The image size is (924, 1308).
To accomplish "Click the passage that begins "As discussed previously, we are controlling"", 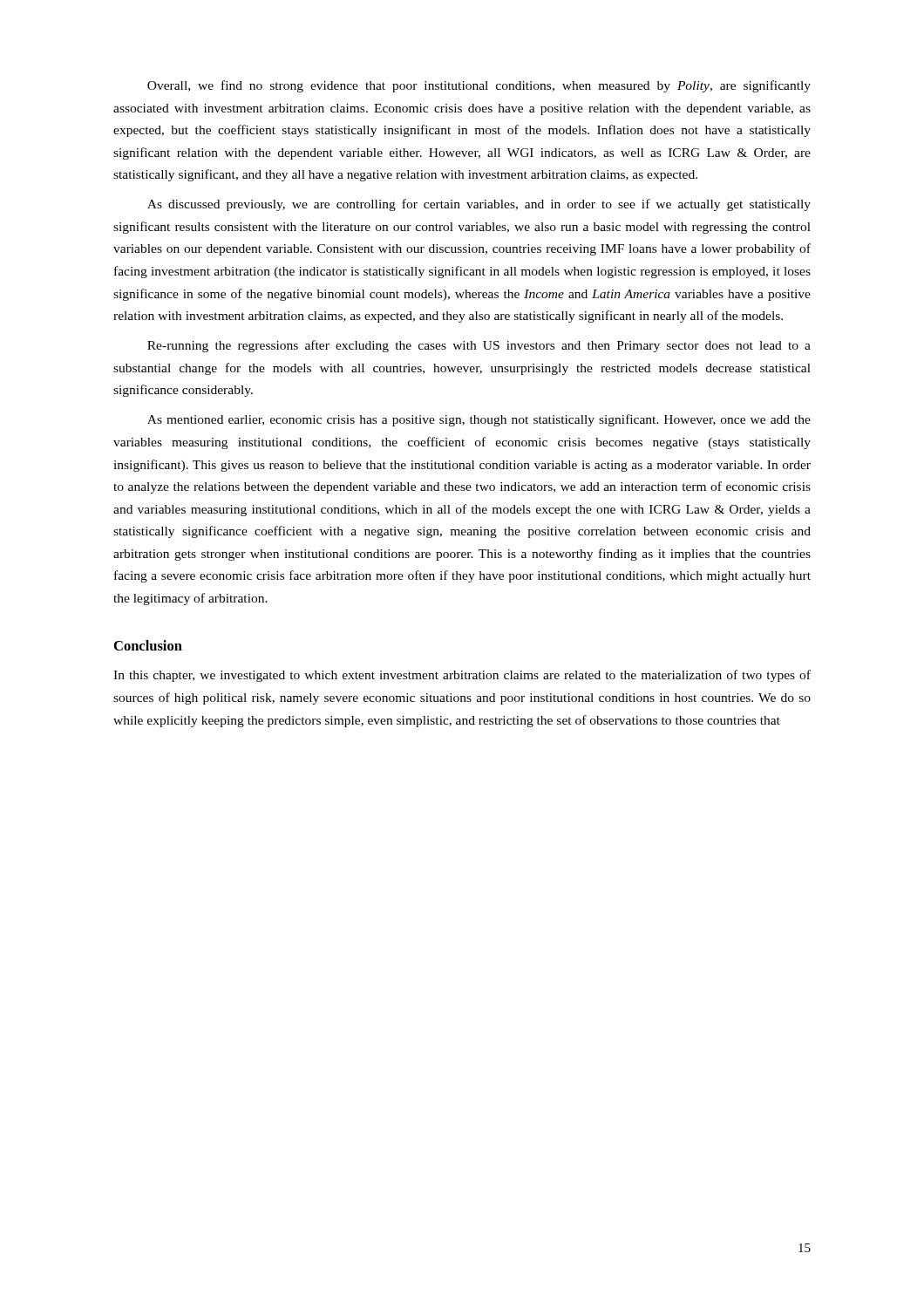I will pos(462,260).
